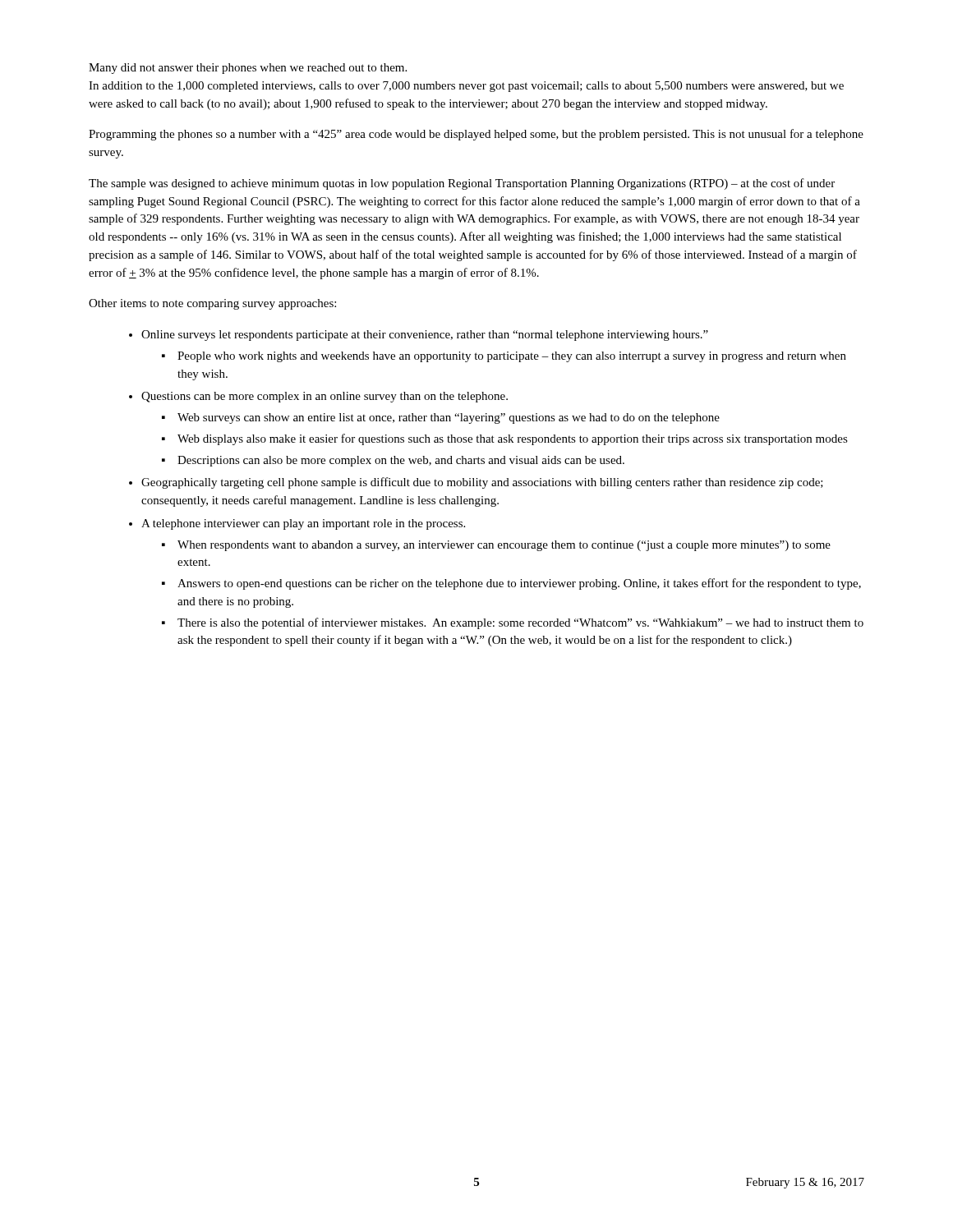Where is the passage that starts "Answers to open-end questions can be richer"?
953x1232 pixels.
(x=519, y=592)
